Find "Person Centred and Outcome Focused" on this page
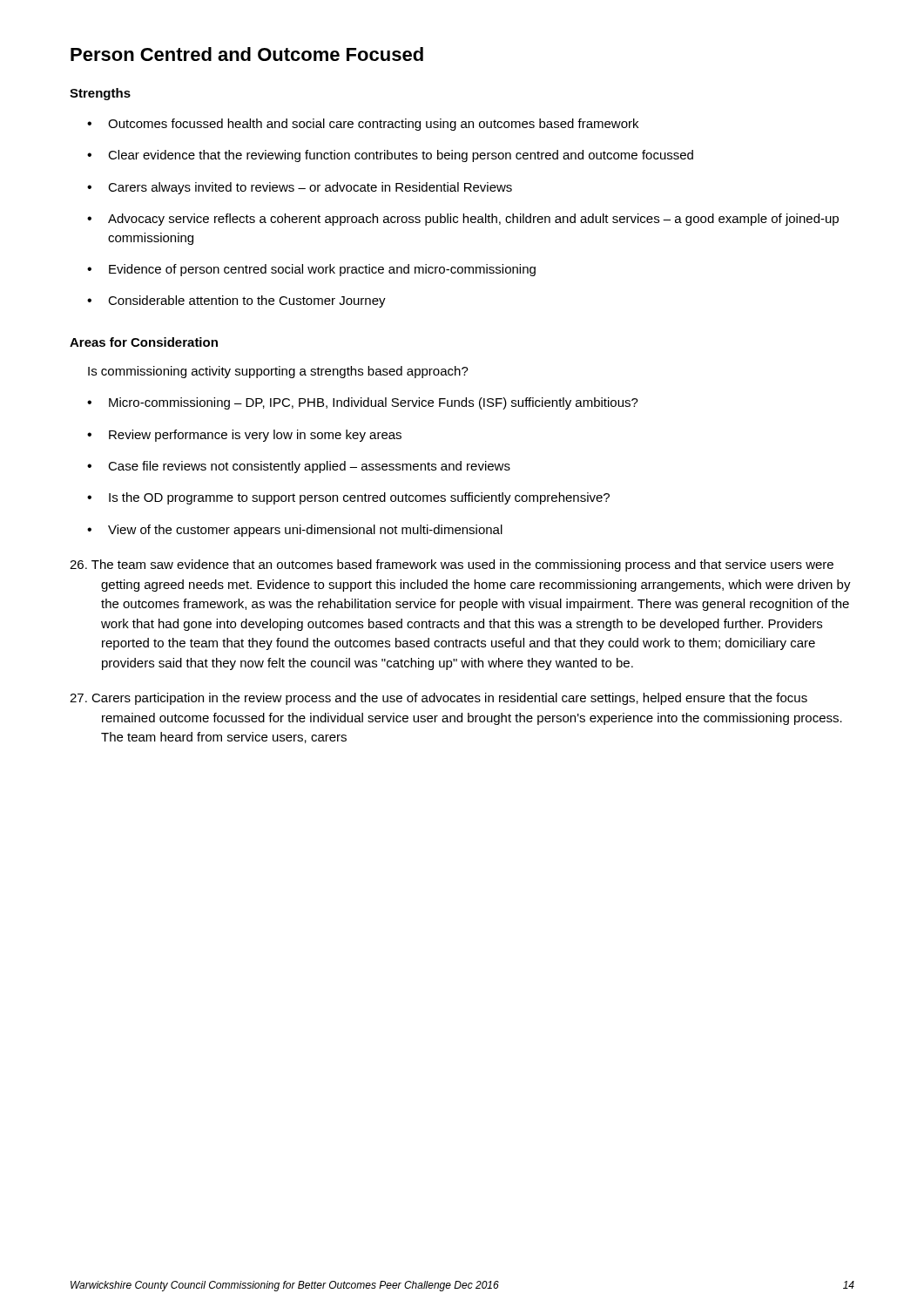The width and height of the screenshot is (924, 1307). (247, 54)
